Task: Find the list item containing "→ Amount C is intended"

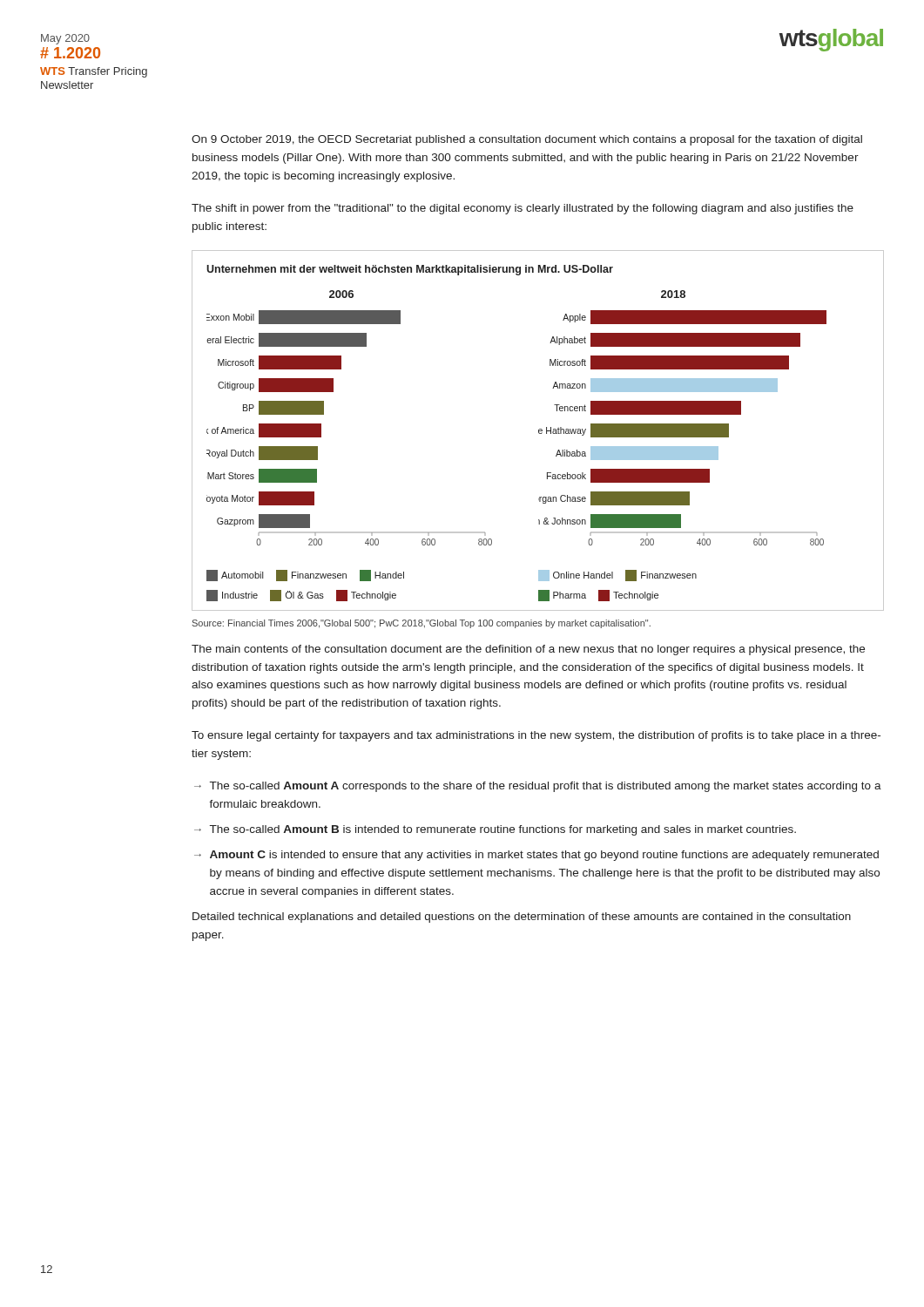Action: pyautogui.click(x=538, y=873)
